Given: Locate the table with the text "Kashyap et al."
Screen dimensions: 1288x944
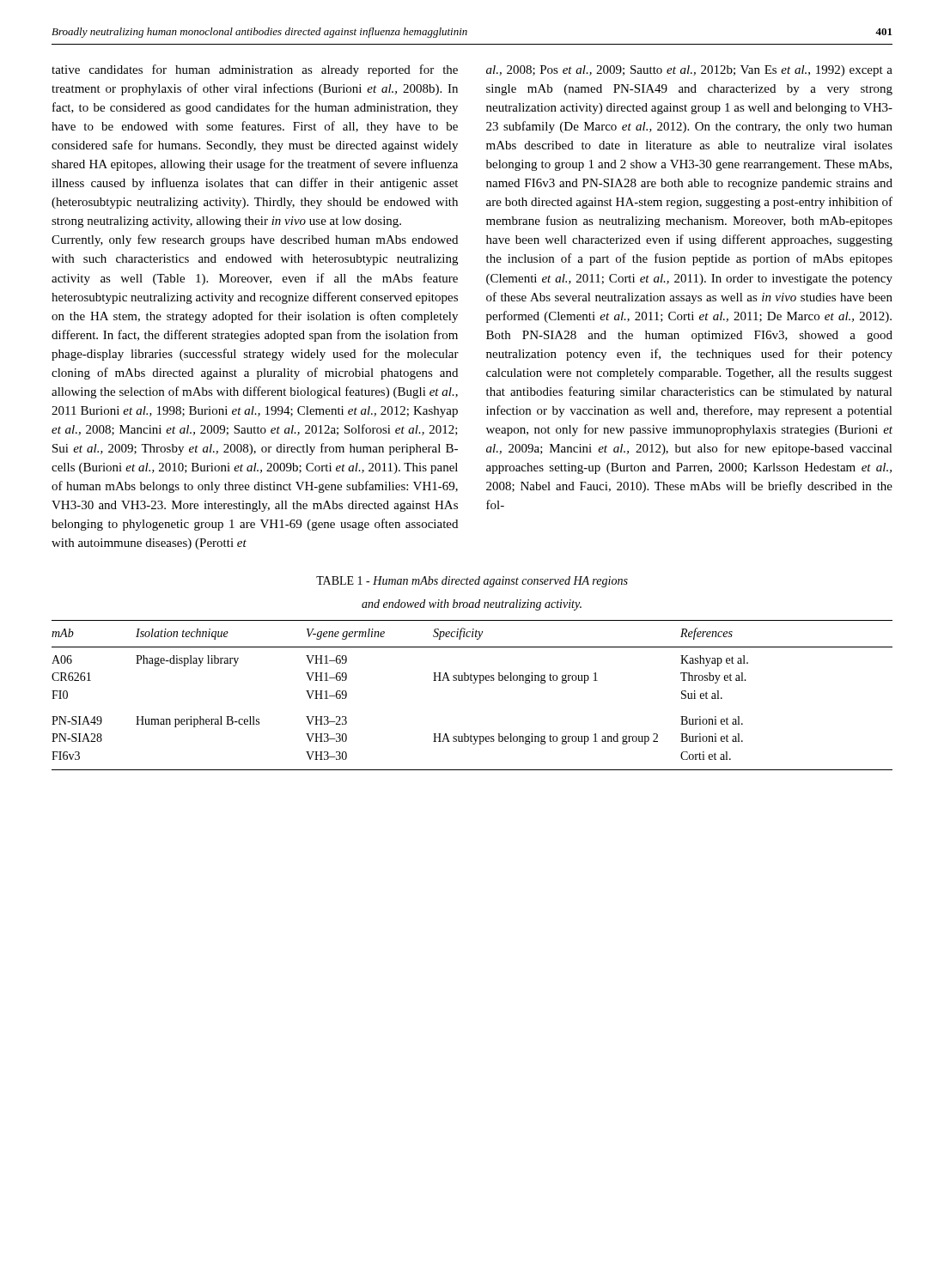Looking at the screenshot, I should point(472,695).
